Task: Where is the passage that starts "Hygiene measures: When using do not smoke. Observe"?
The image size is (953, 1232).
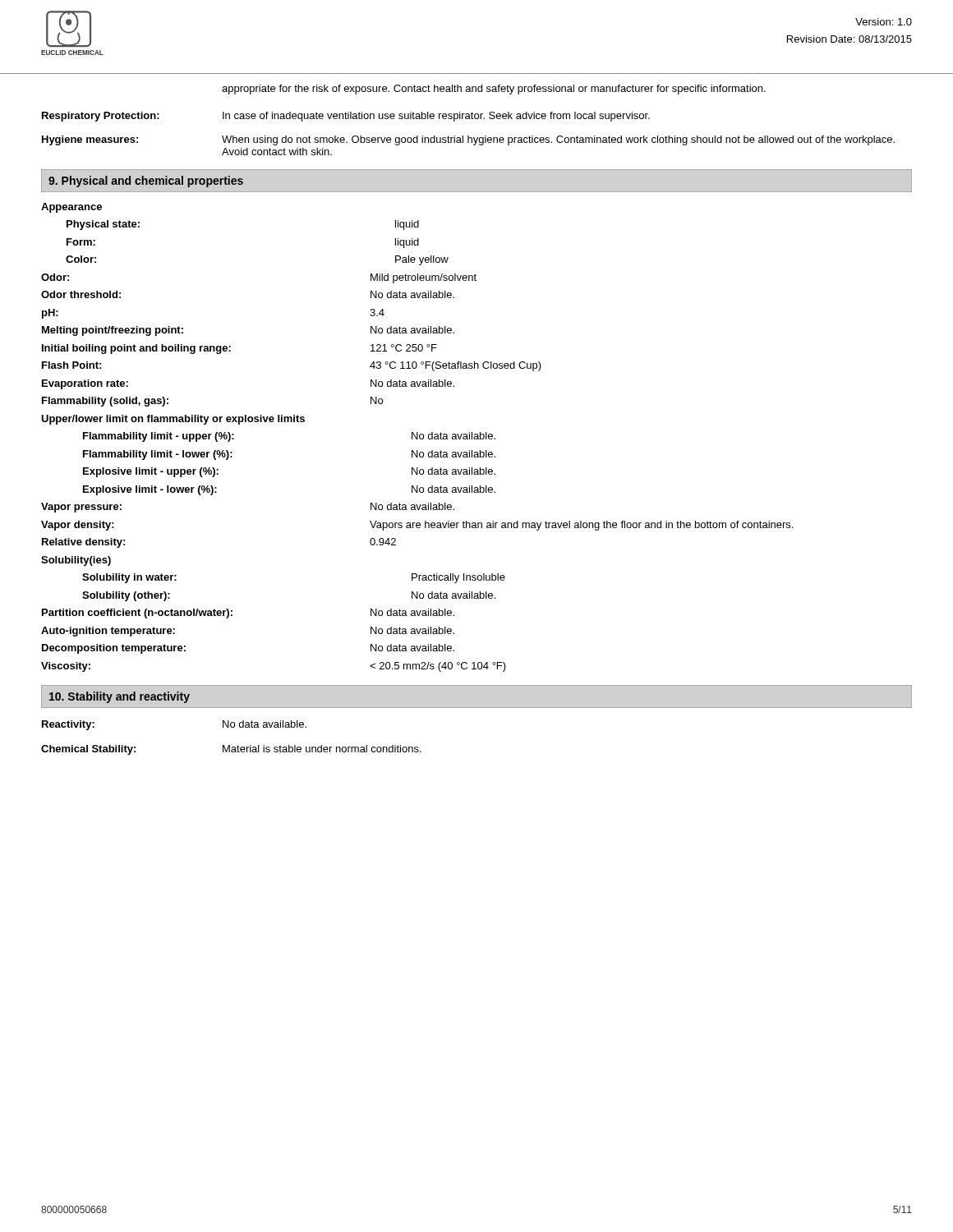Action: pos(476,145)
